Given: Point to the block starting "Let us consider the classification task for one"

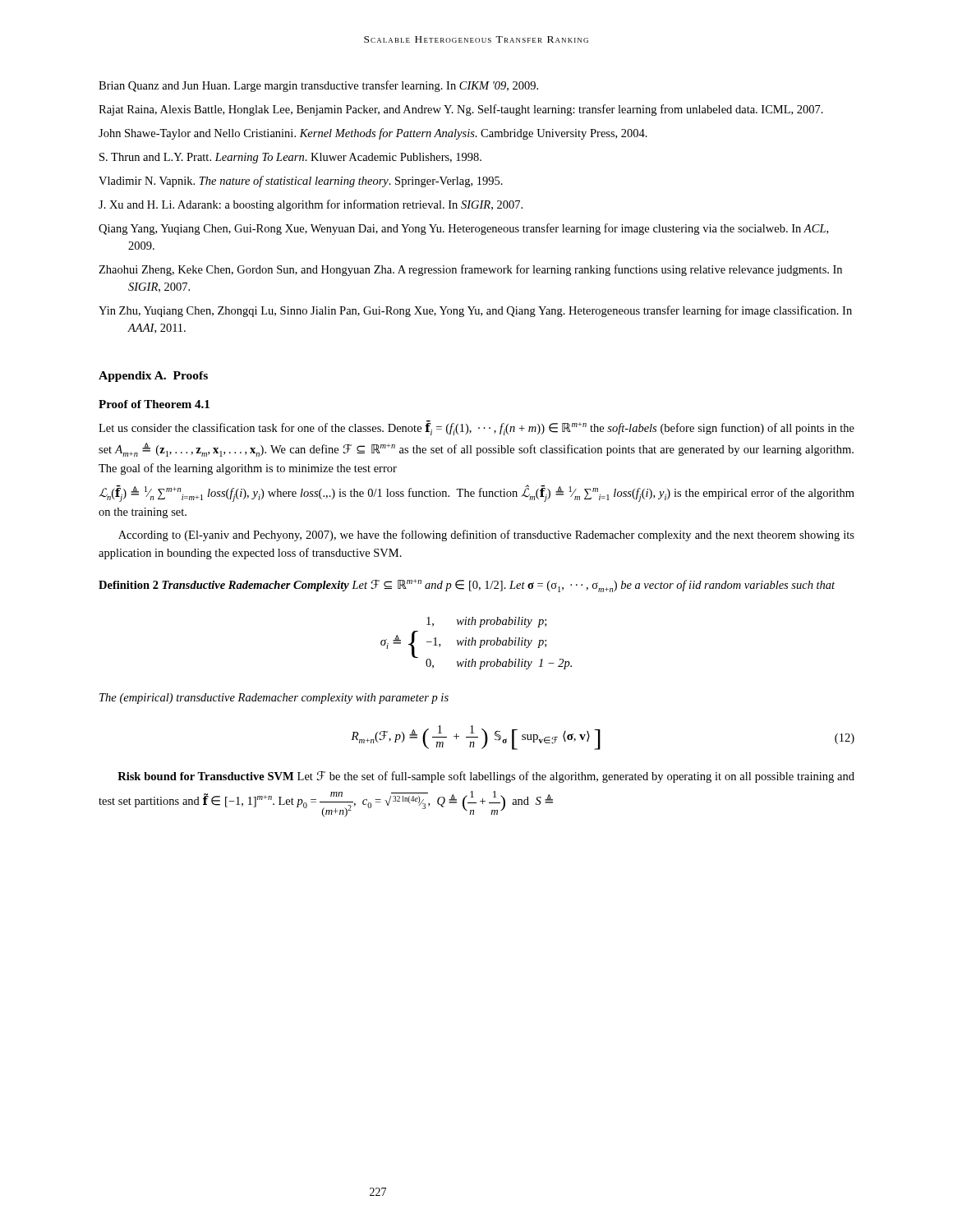Looking at the screenshot, I should (x=476, y=447).
